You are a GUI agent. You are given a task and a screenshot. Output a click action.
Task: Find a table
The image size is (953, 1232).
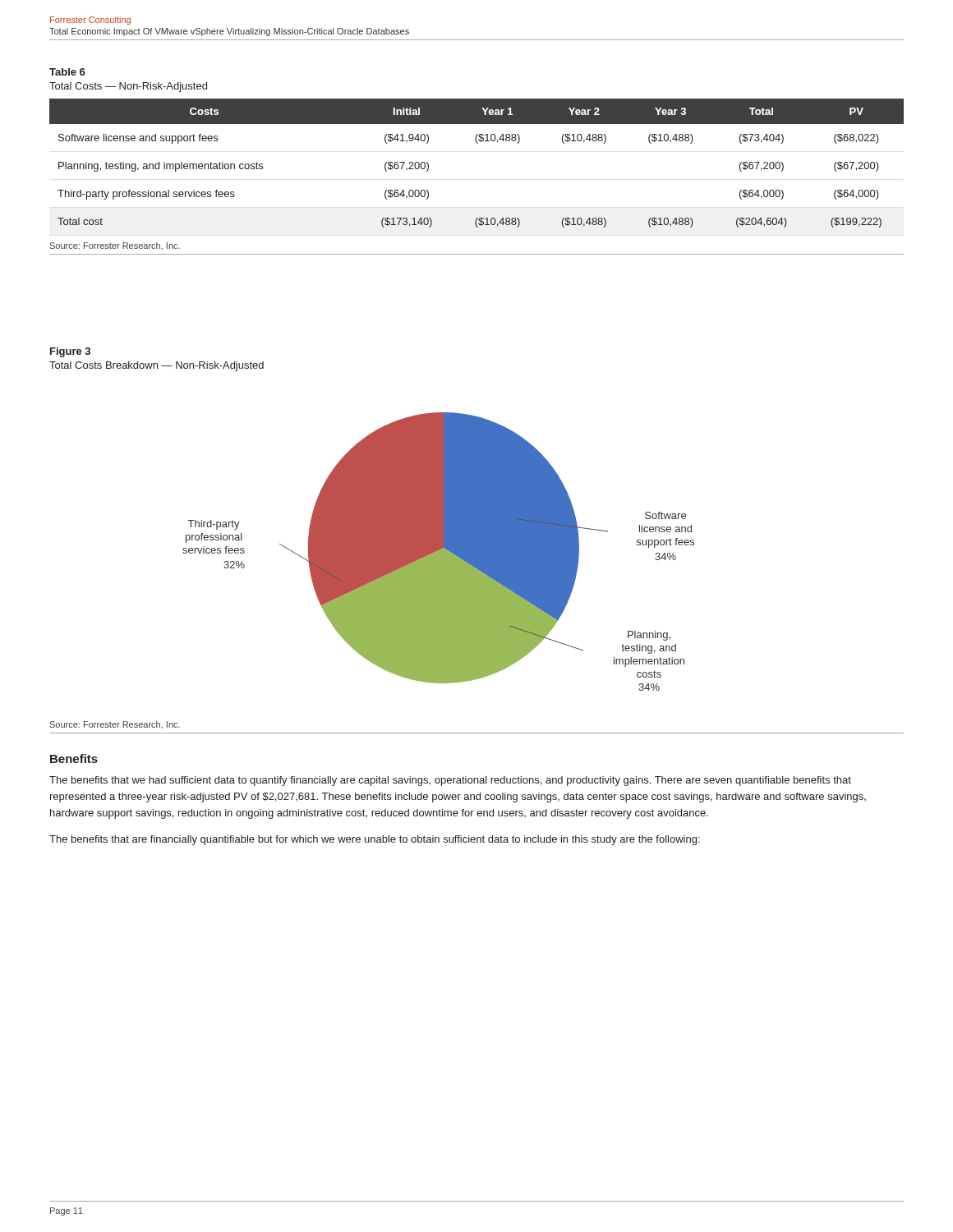[476, 167]
